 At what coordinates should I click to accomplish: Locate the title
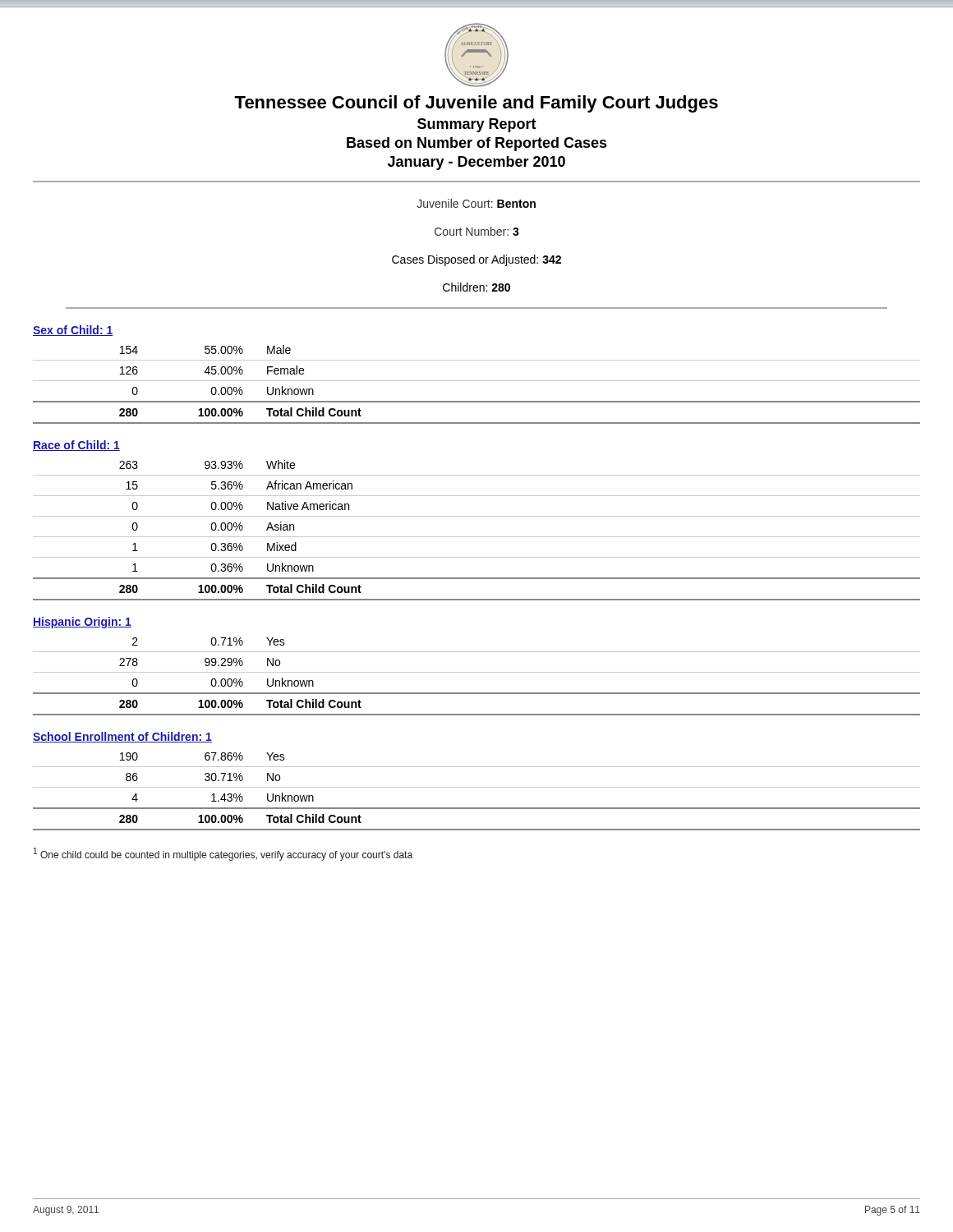[476, 132]
